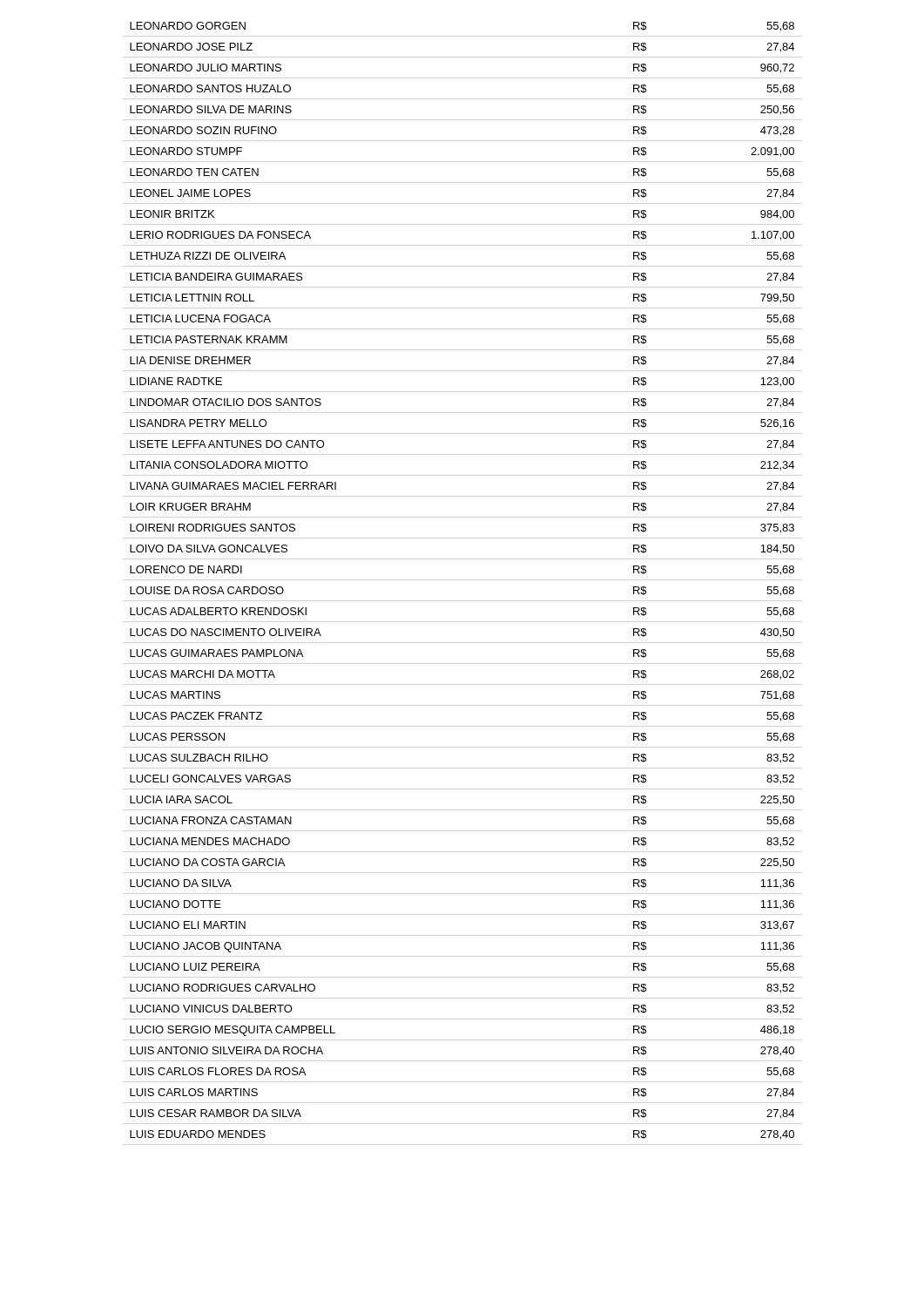Find a table

pos(462,580)
